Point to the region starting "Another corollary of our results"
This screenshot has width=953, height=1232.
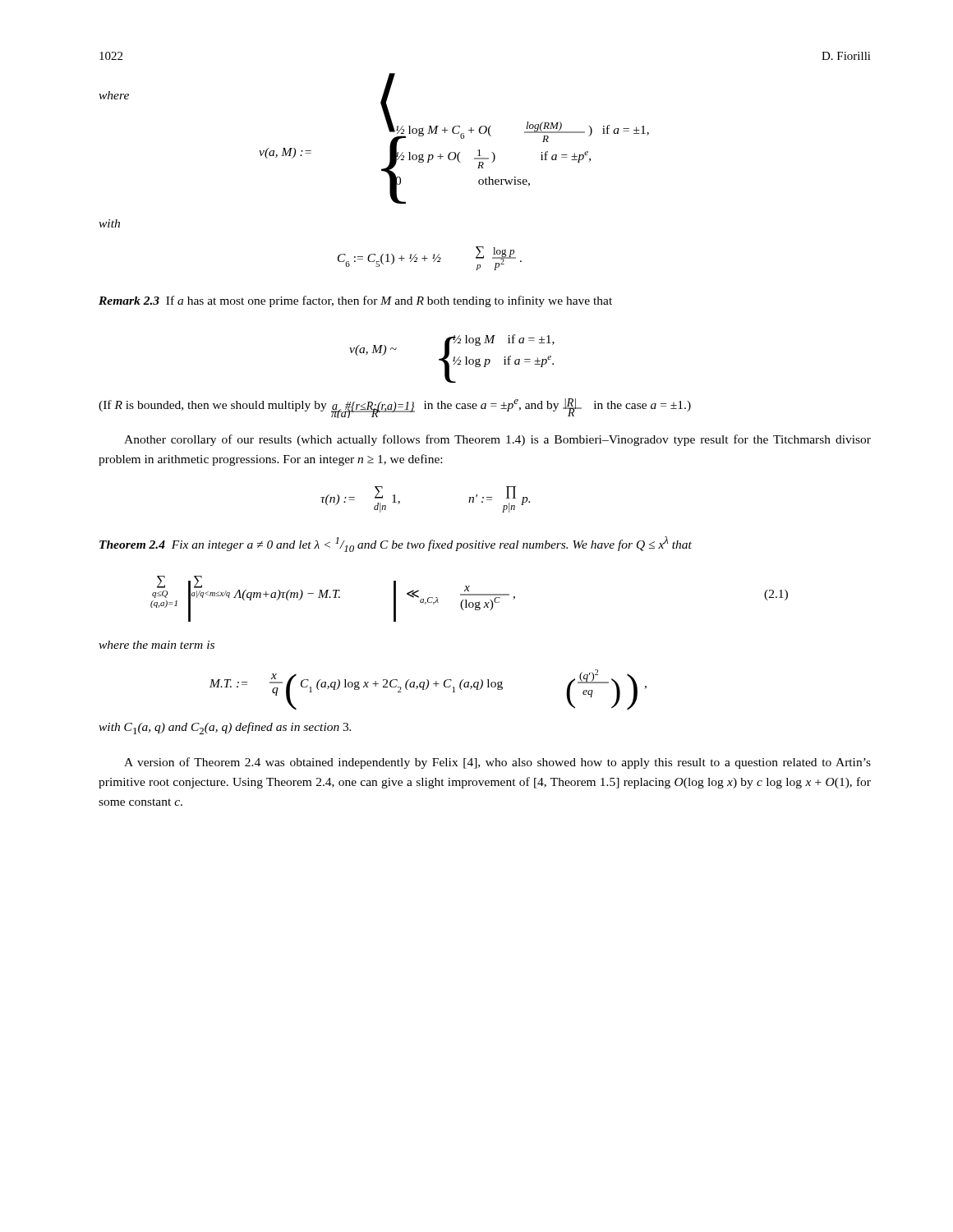click(485, 449)
